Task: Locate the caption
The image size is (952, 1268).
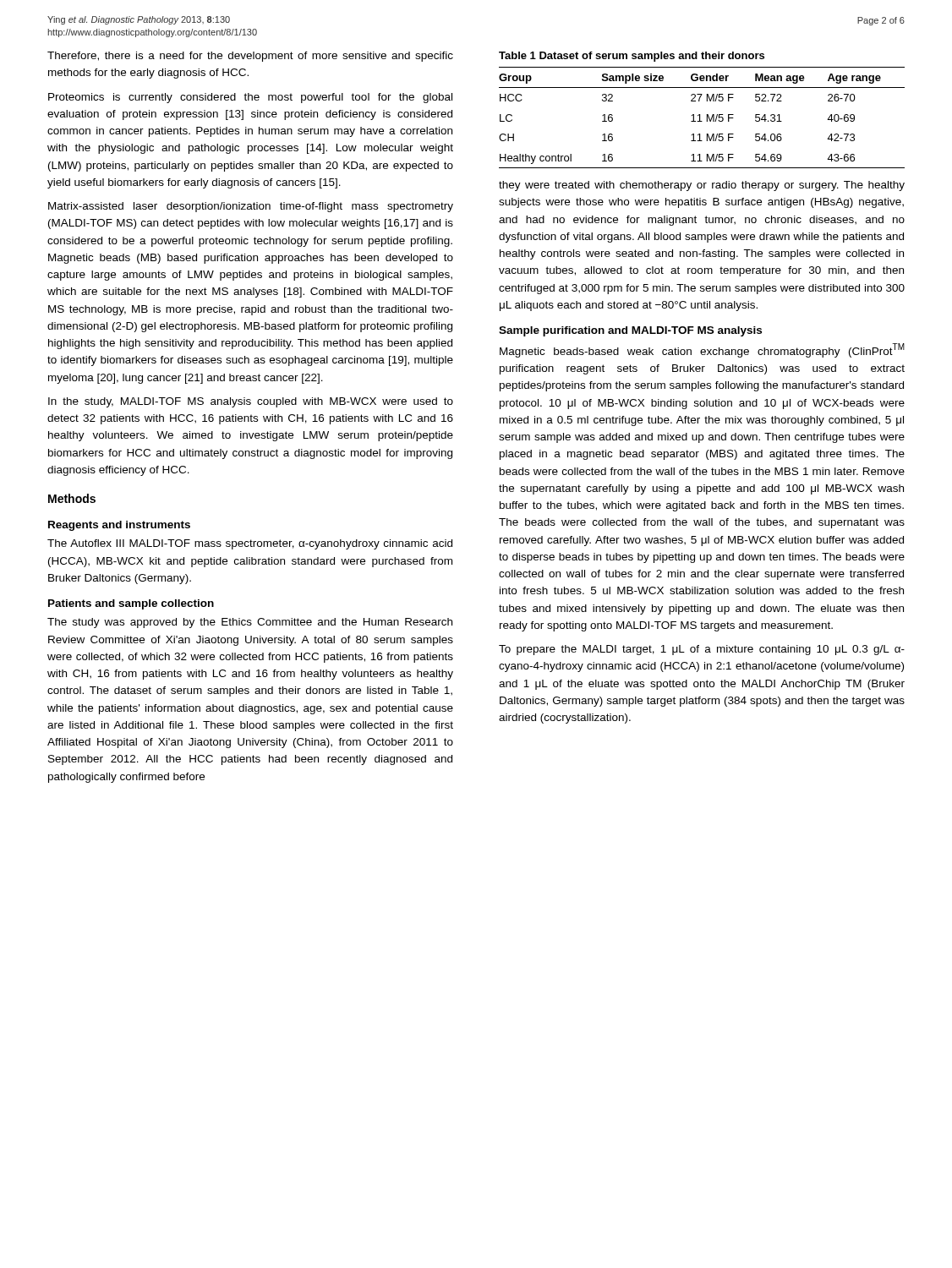Action: point(632,55)
